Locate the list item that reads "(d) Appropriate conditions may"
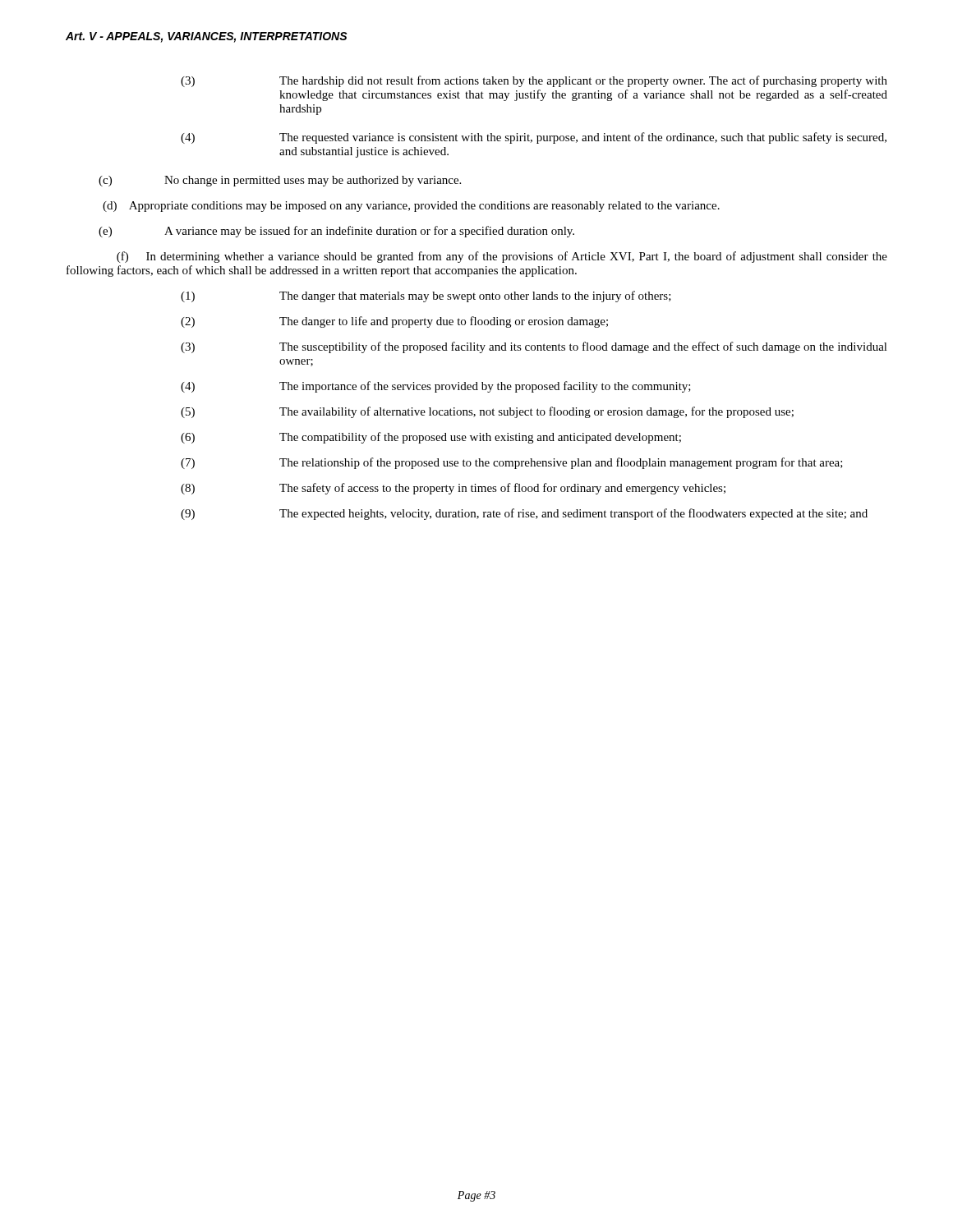Image resolution: width=953 pixels, height=1232 pixels. coord(393,205)
